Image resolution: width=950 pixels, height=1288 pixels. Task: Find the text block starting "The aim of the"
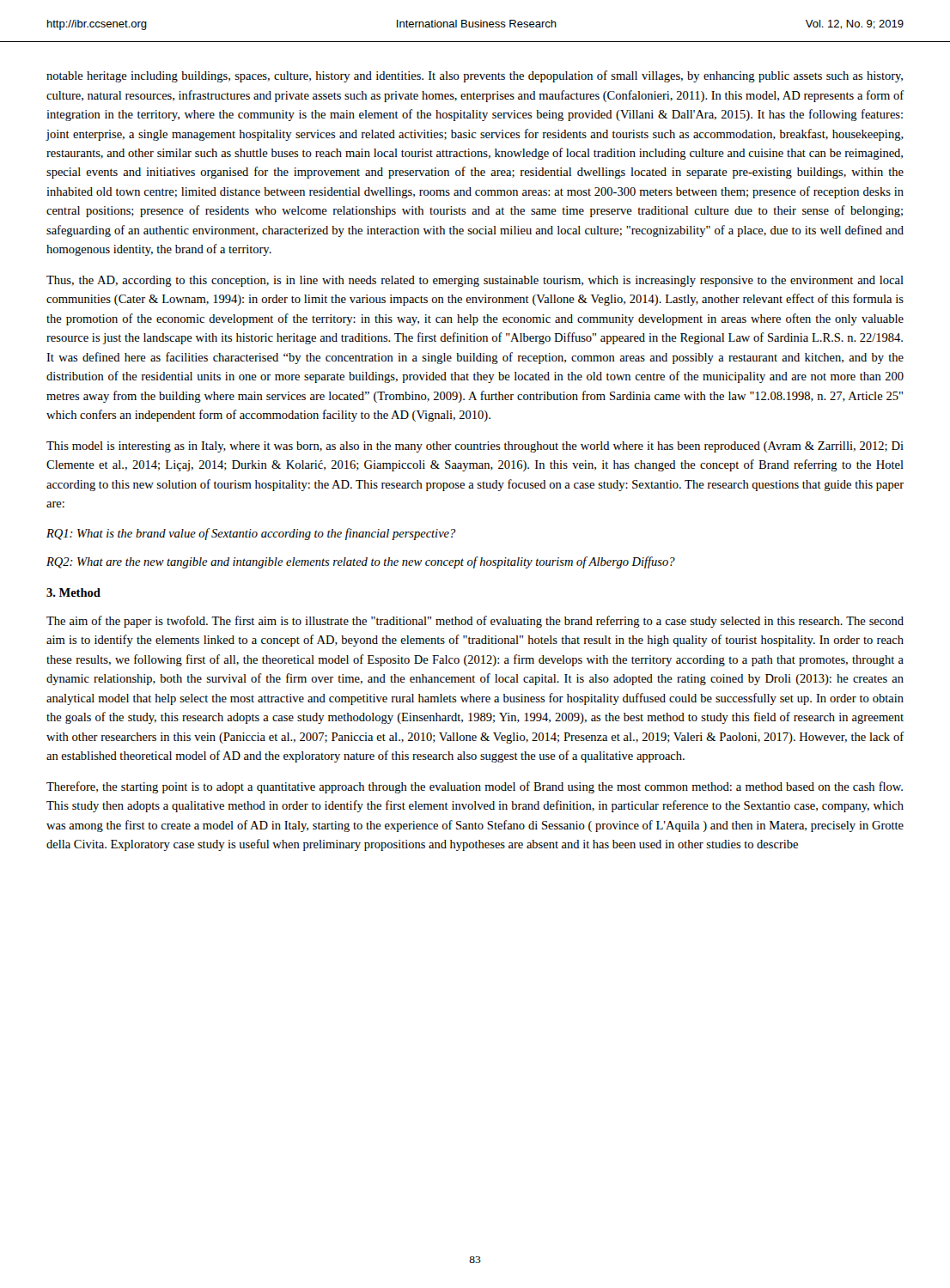(475, 688)
